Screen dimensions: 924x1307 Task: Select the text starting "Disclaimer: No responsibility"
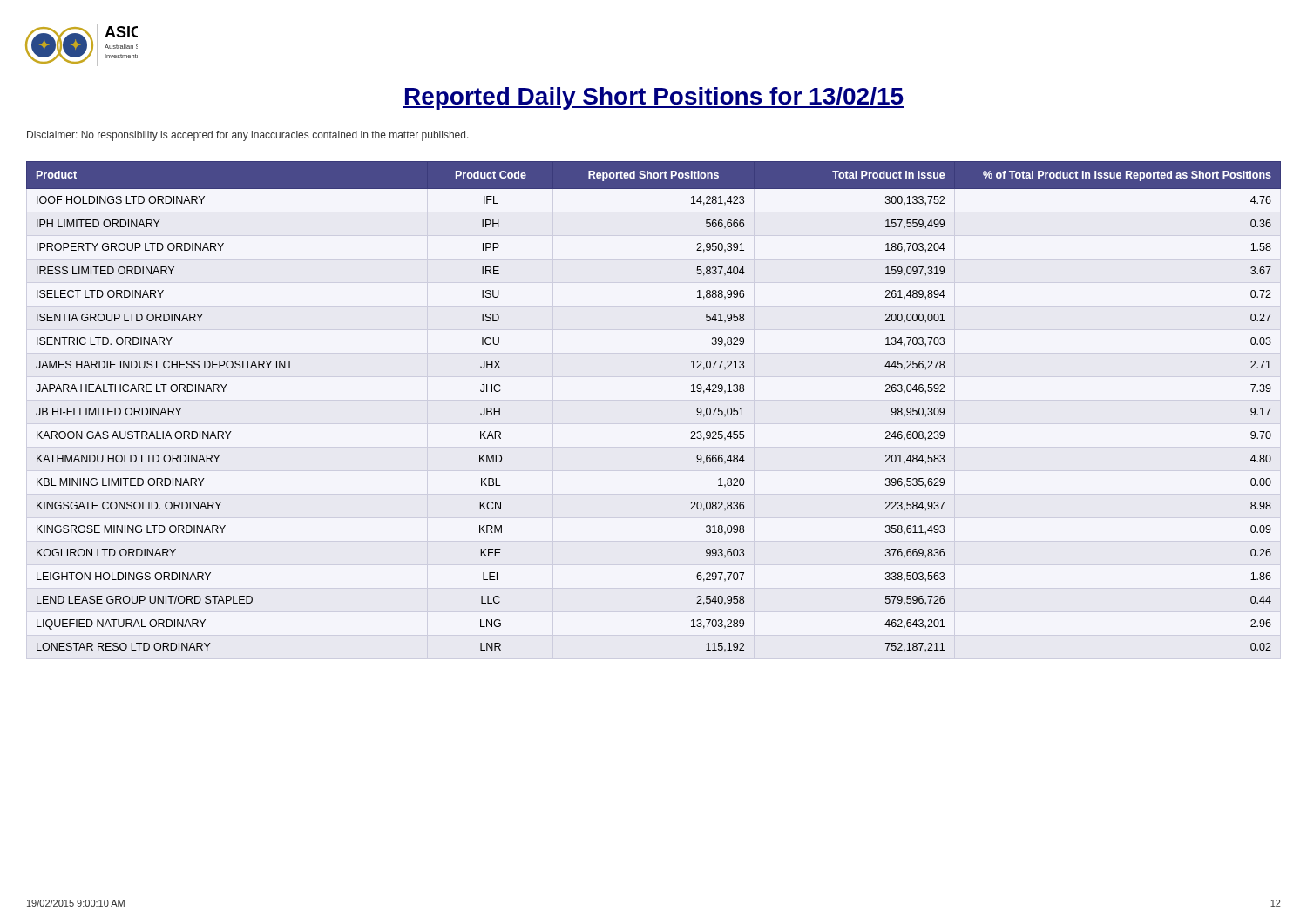tap(248, 135)
